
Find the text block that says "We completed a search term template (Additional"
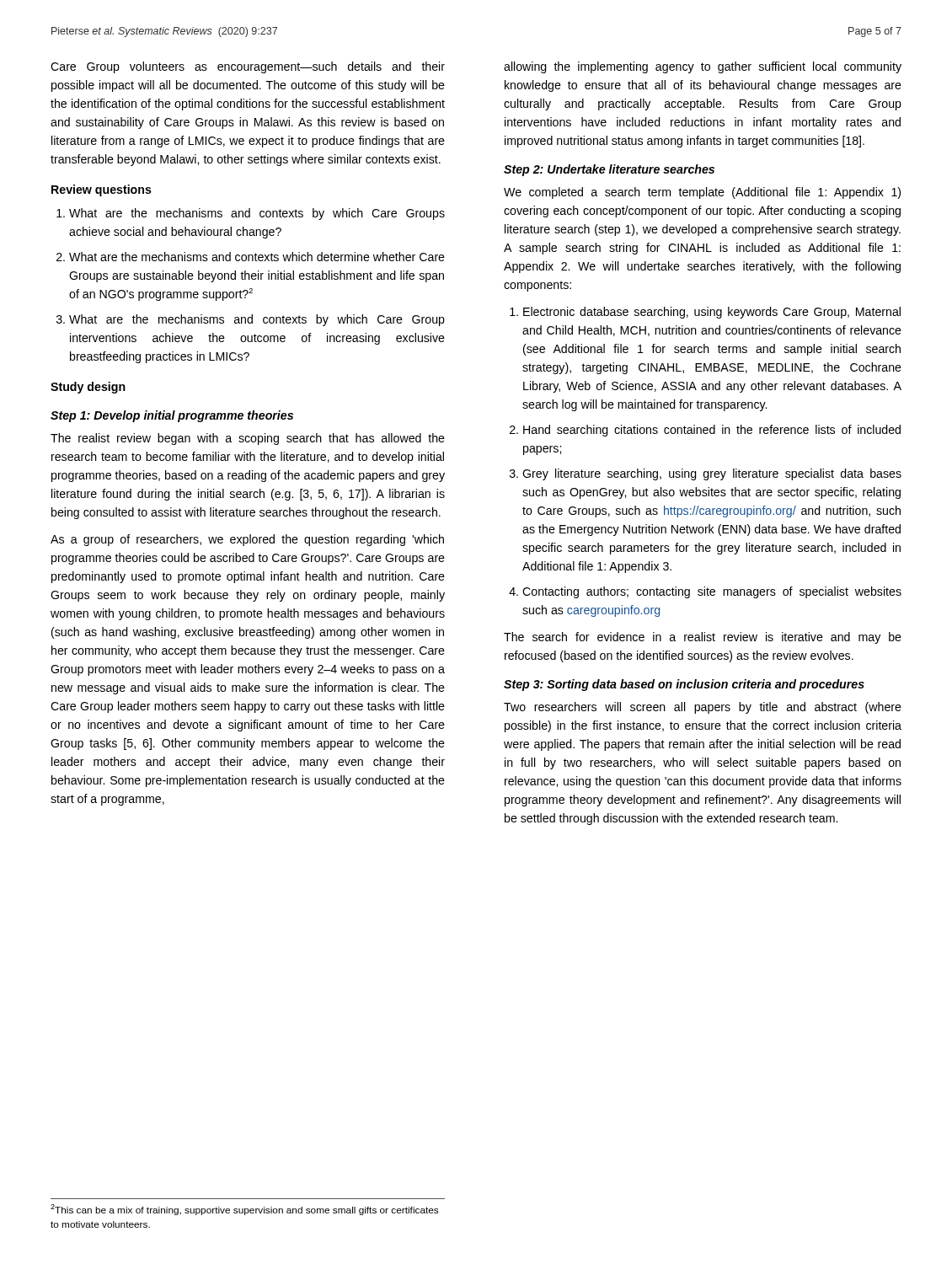703,239
